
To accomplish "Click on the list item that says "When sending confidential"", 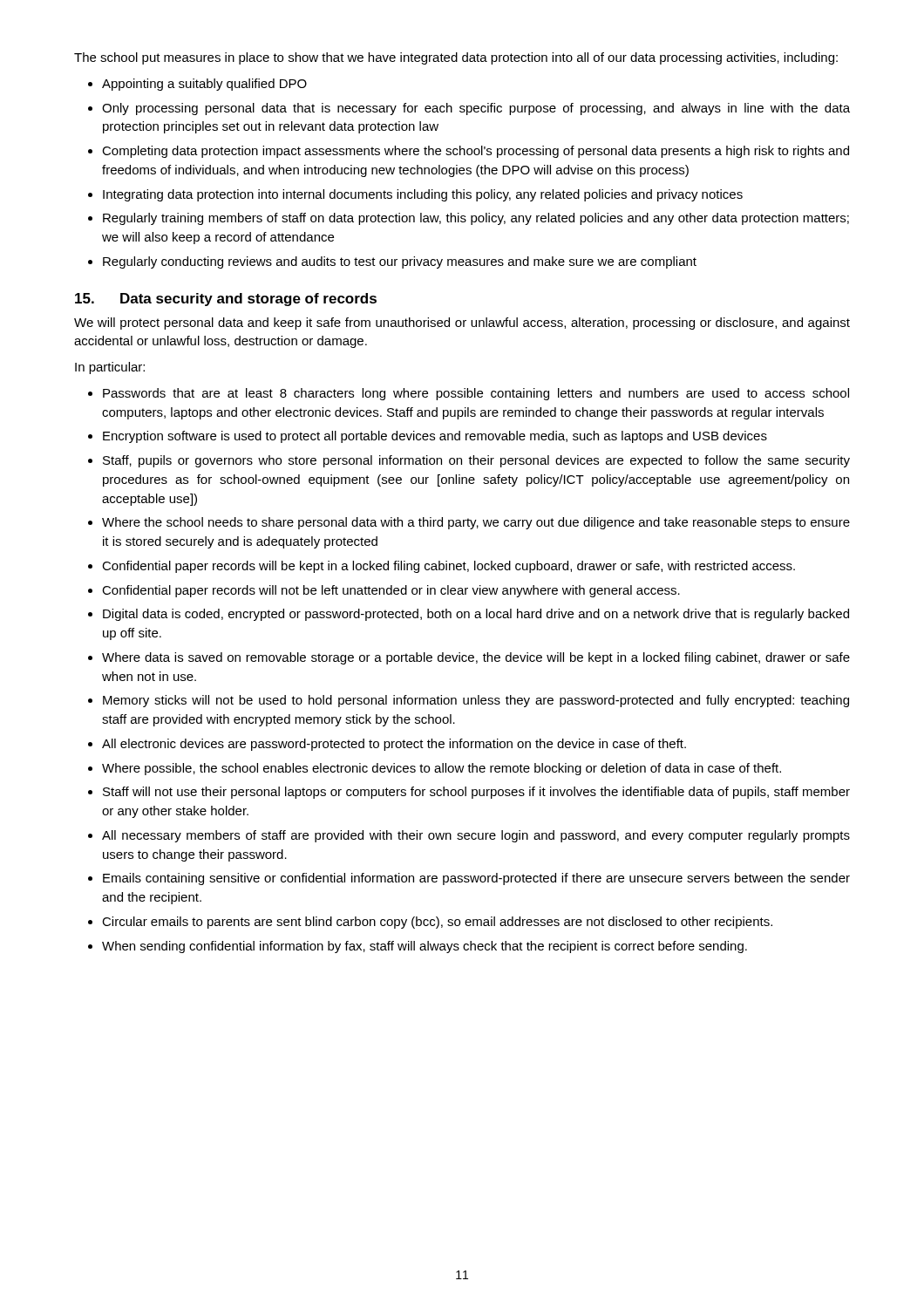I will pyautogui.click(x=425, y=945).
